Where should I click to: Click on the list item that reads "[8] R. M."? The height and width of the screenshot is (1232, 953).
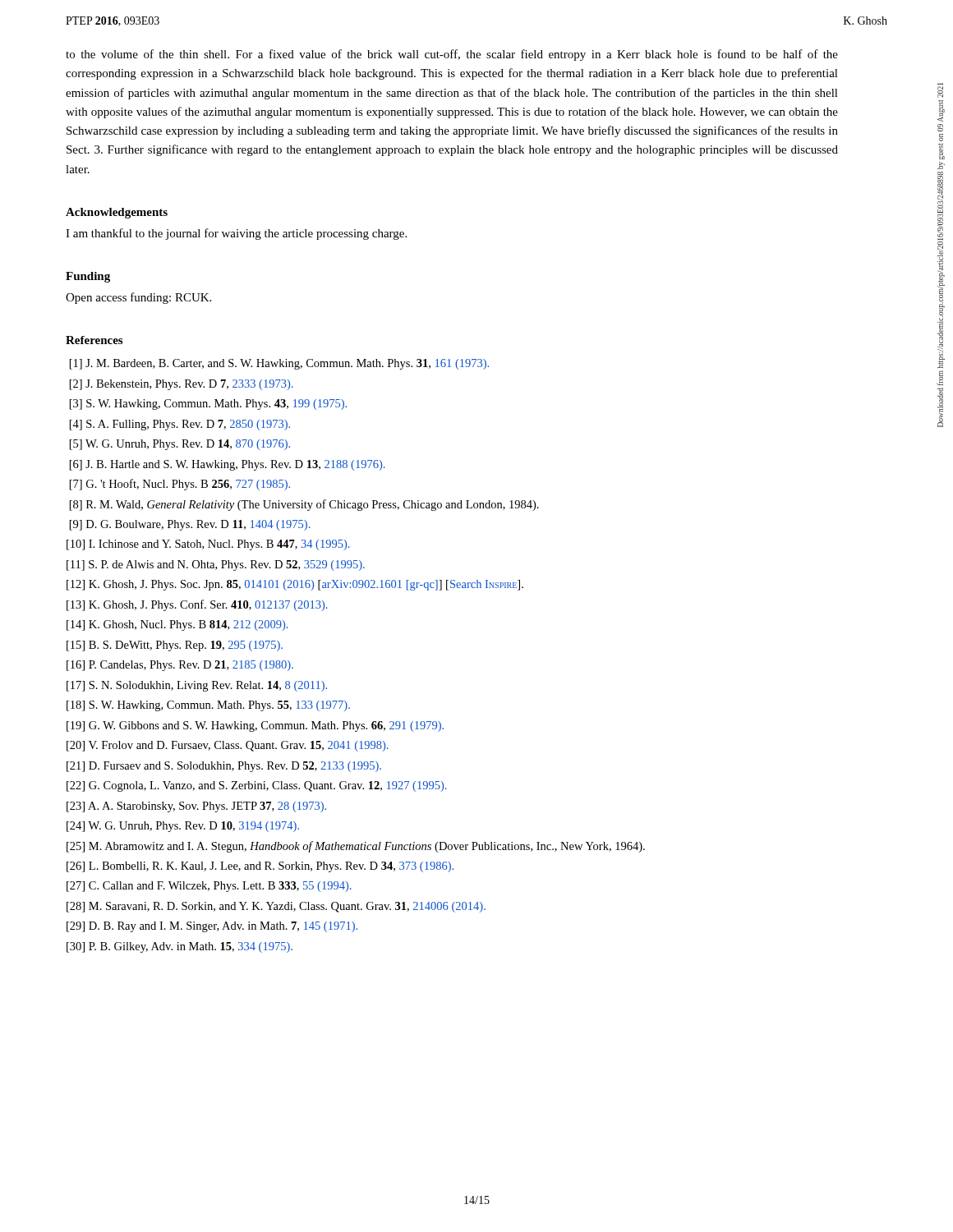coord(303,504)
